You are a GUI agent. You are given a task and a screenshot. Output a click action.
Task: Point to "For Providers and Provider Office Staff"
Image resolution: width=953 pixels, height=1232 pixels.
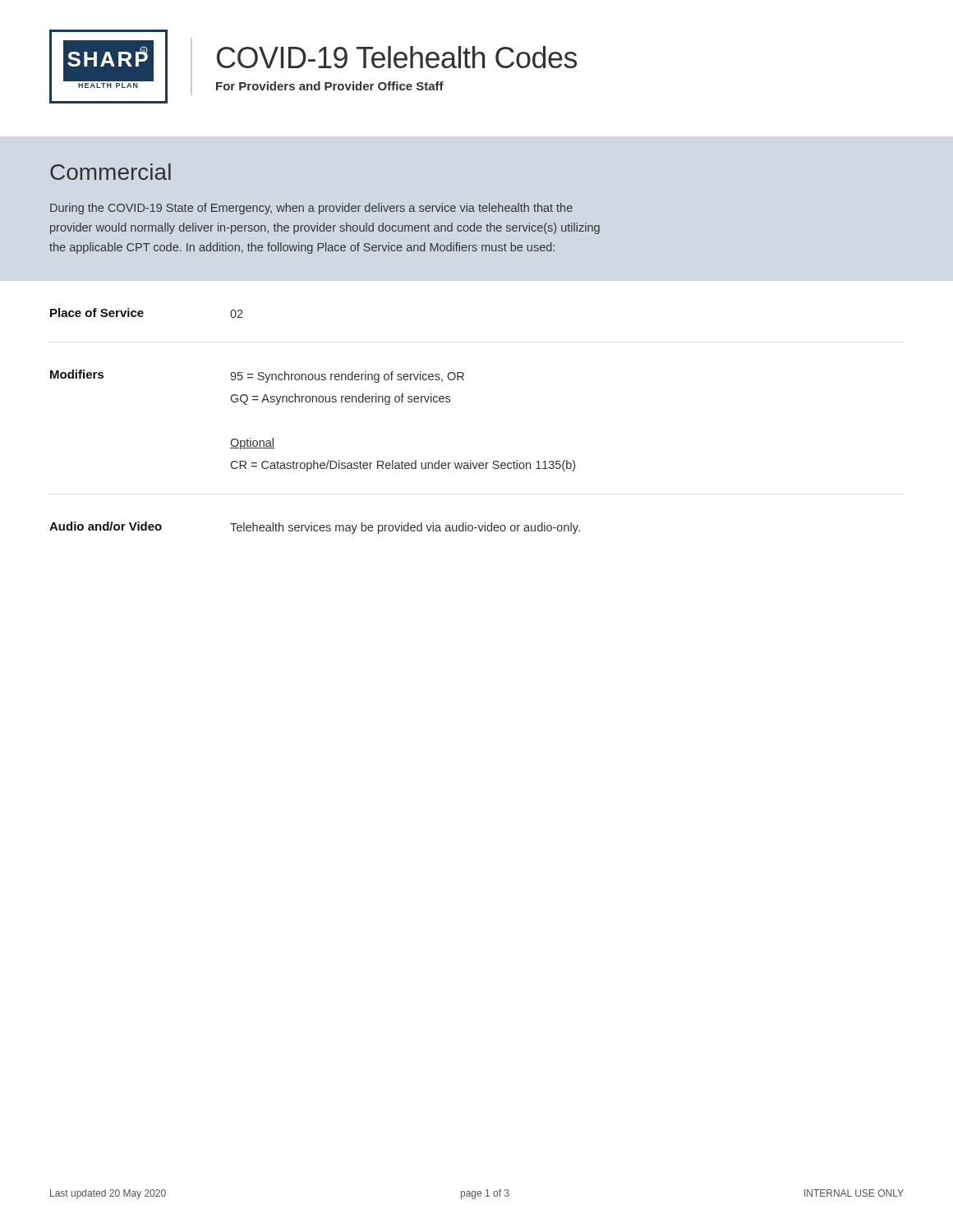(329, 86)
